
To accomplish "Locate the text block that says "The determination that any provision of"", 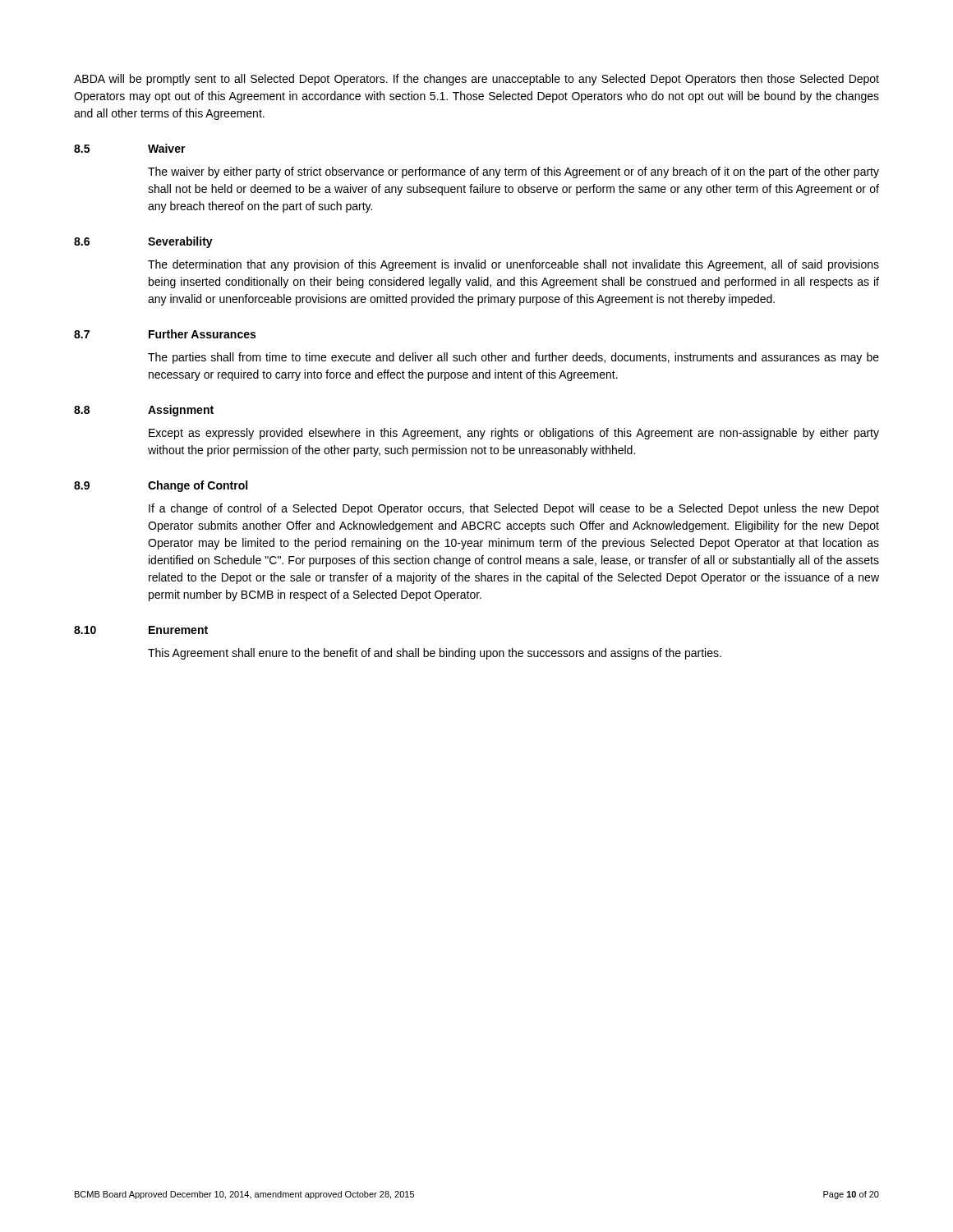I will click(476, 282).
